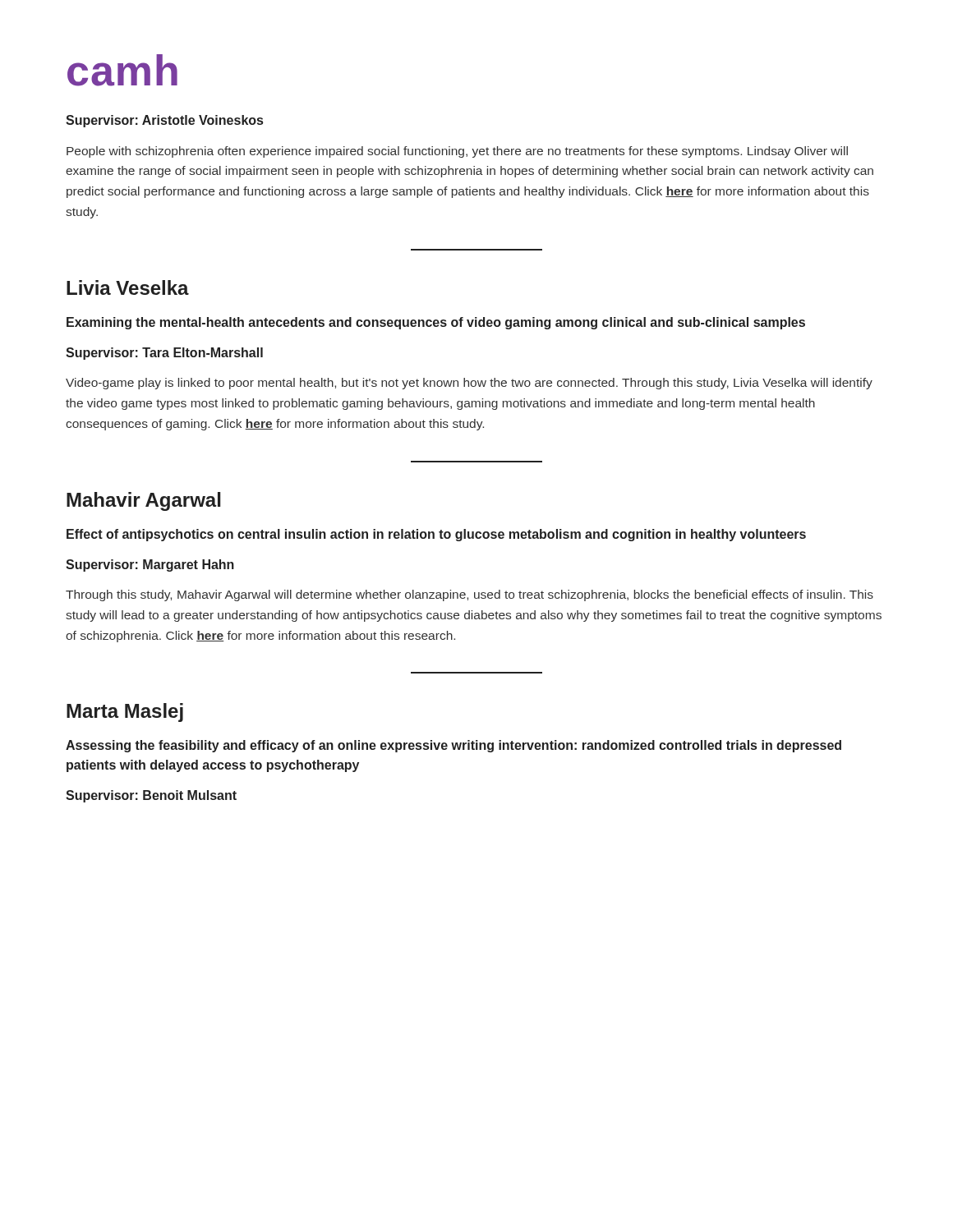Point to the element starting "Effect of antipsychotics on central insulin"
Viewport: 953px width, 1232px height.
click(x=476, y=534)
